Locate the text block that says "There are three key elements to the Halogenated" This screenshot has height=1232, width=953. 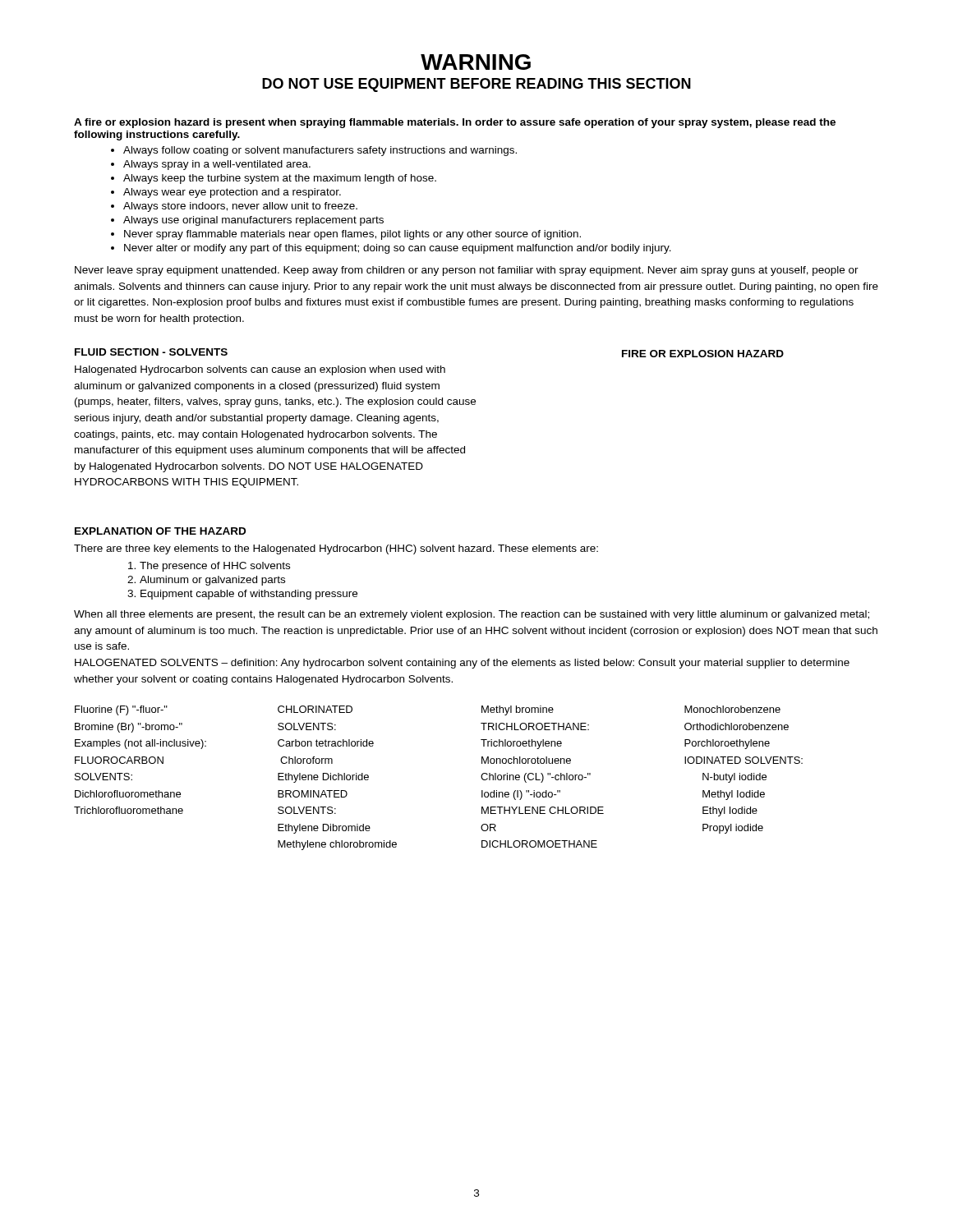click(336, 548)
